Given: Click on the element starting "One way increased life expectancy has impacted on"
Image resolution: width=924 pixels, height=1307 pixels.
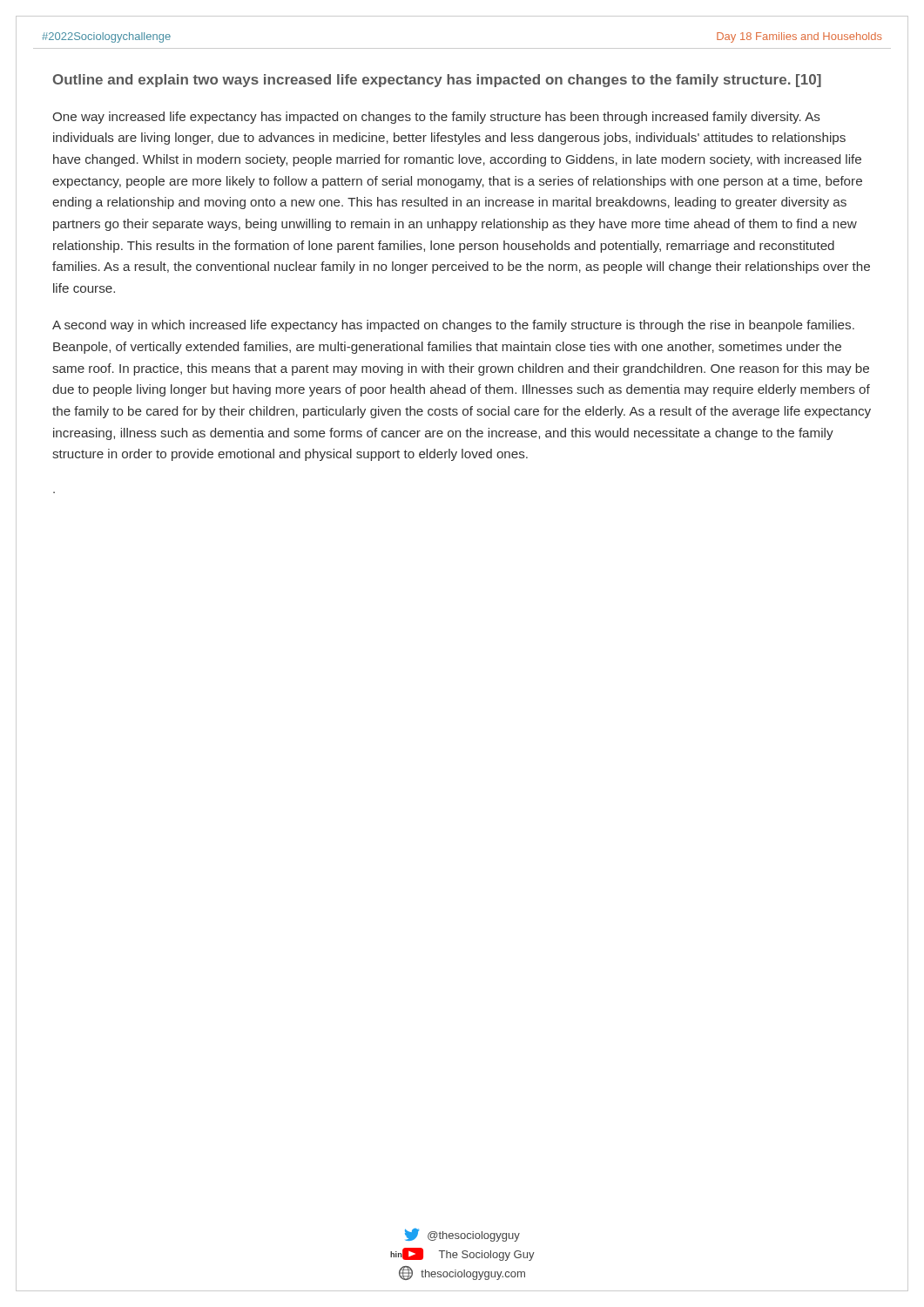Looking at the screenshot, I should tap(461, 202).
